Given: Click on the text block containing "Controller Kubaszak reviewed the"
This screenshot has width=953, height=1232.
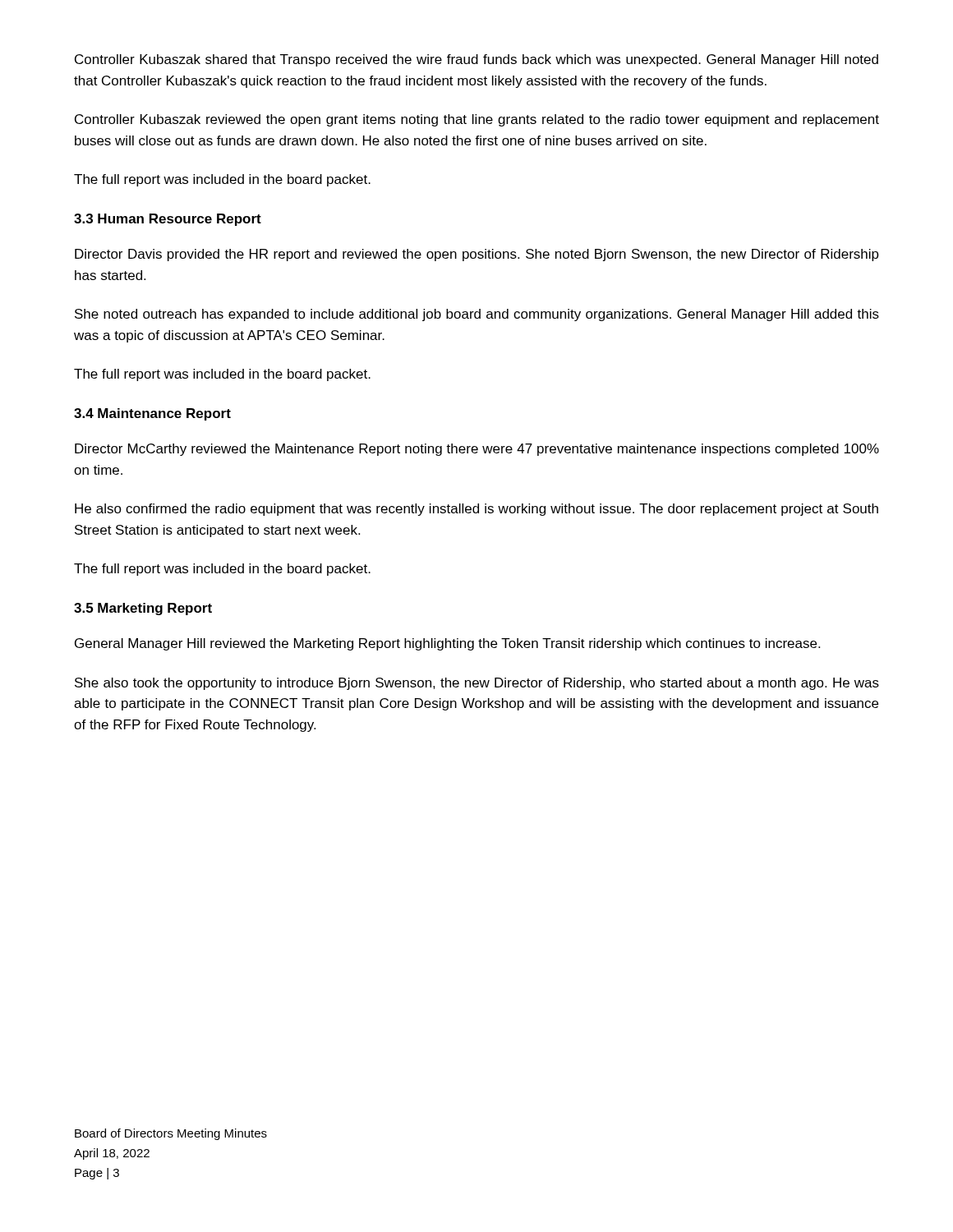Looking at the screenshot, I should pos(476,130).
